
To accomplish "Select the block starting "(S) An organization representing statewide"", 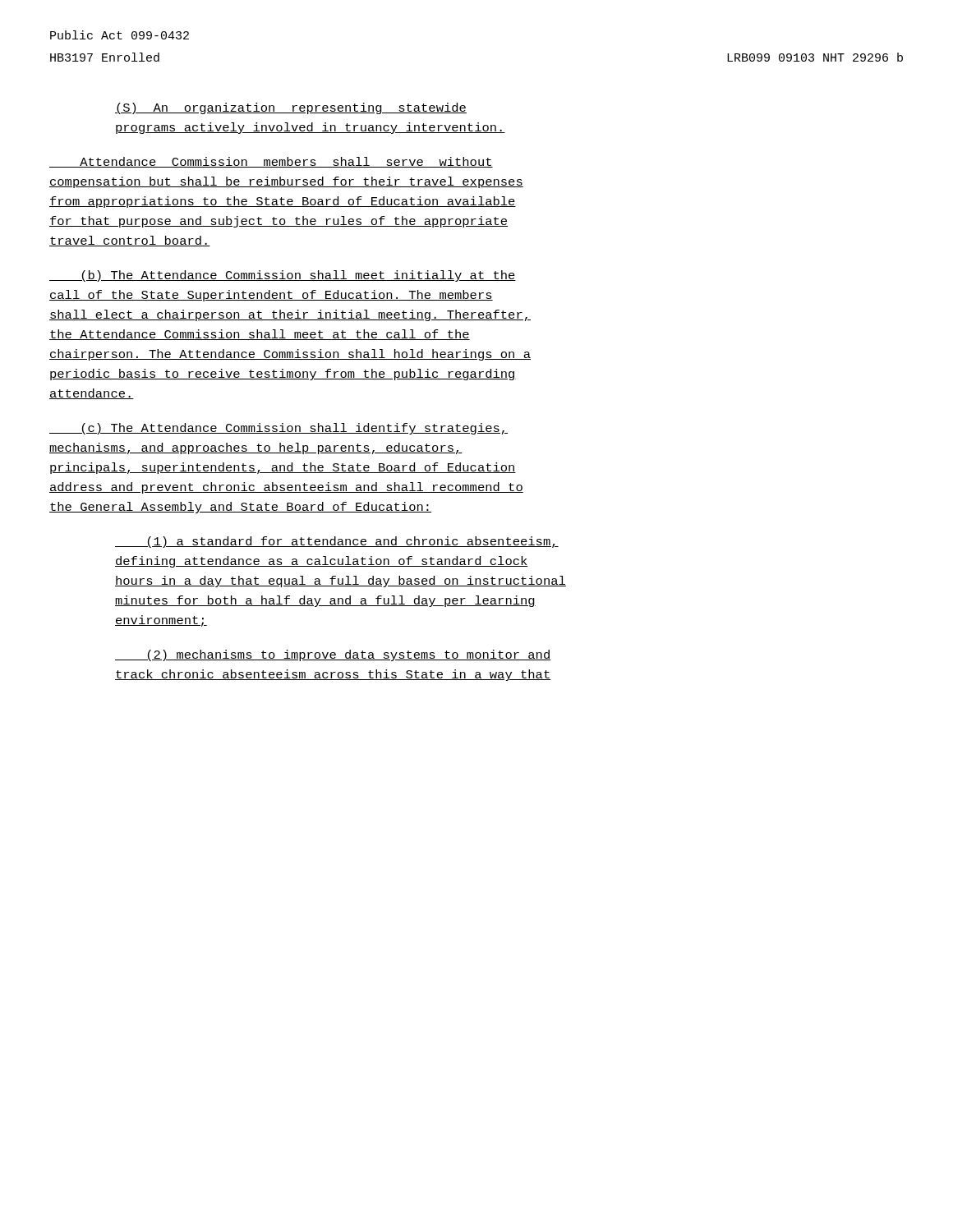I will [x=291, y=108].
